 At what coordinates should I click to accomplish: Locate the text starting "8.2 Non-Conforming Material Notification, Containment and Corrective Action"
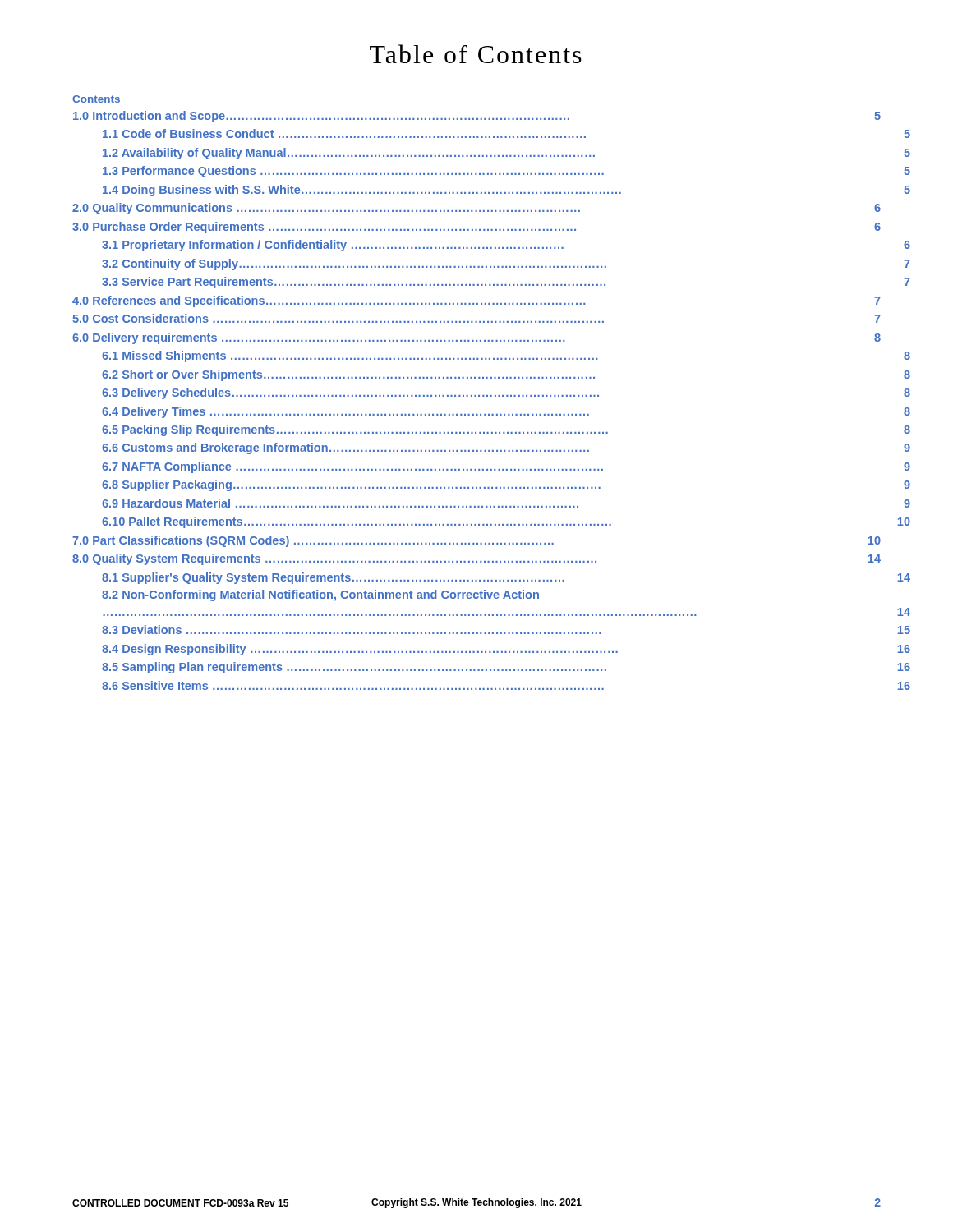pos(506,605)
